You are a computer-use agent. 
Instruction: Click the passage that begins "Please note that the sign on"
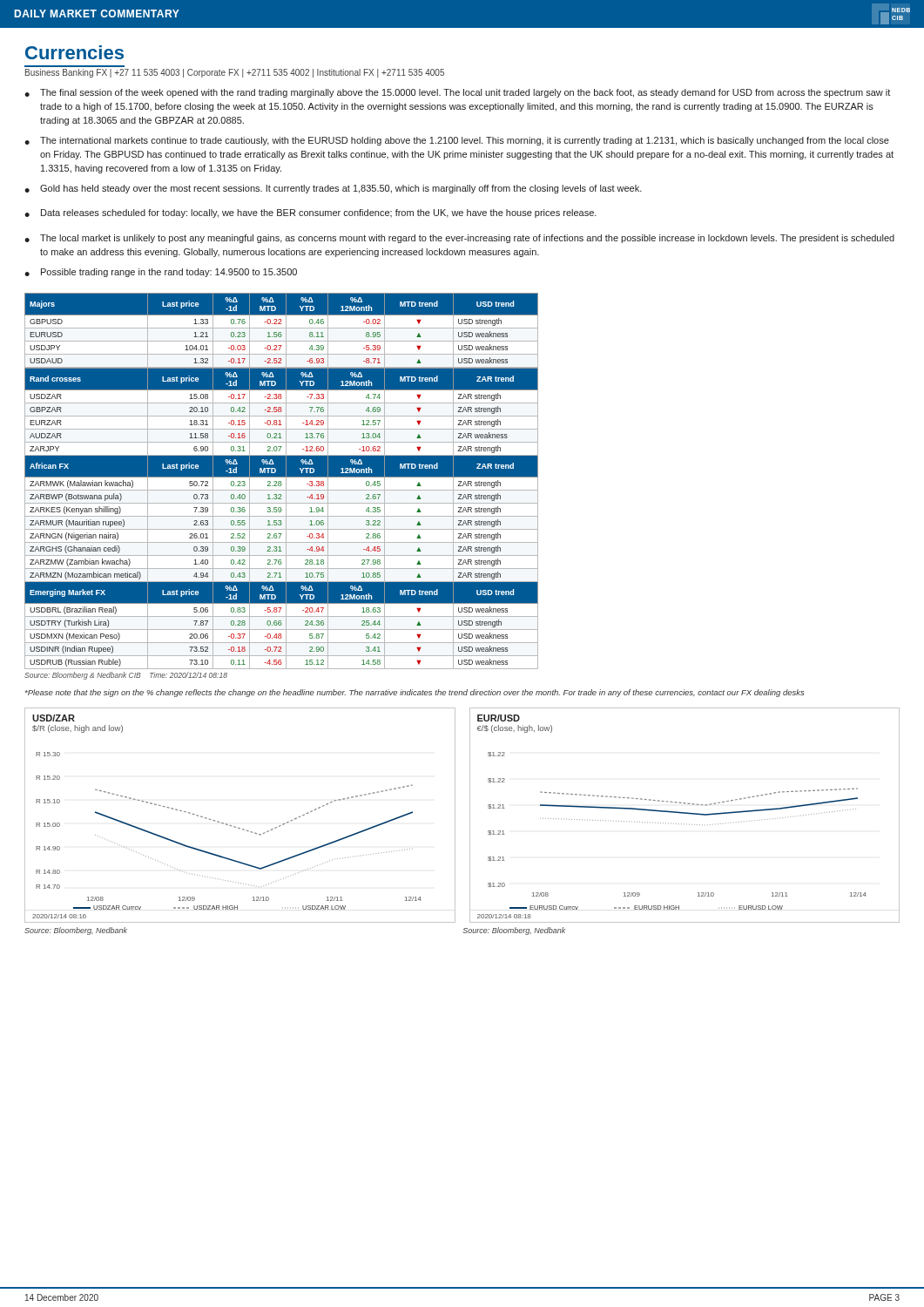click(414, 693)
